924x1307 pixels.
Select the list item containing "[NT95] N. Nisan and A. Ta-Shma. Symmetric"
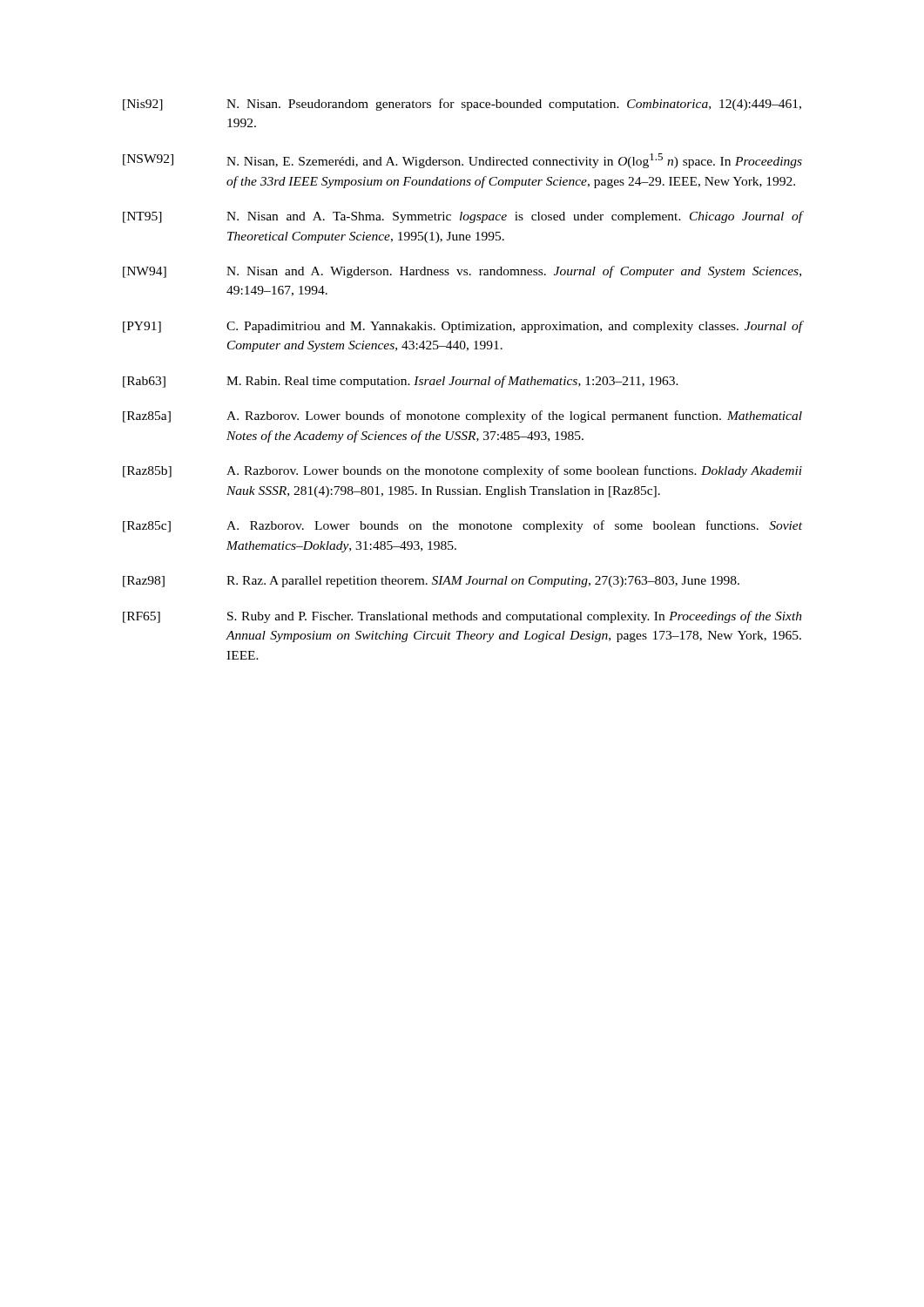[x=462, y=226]
